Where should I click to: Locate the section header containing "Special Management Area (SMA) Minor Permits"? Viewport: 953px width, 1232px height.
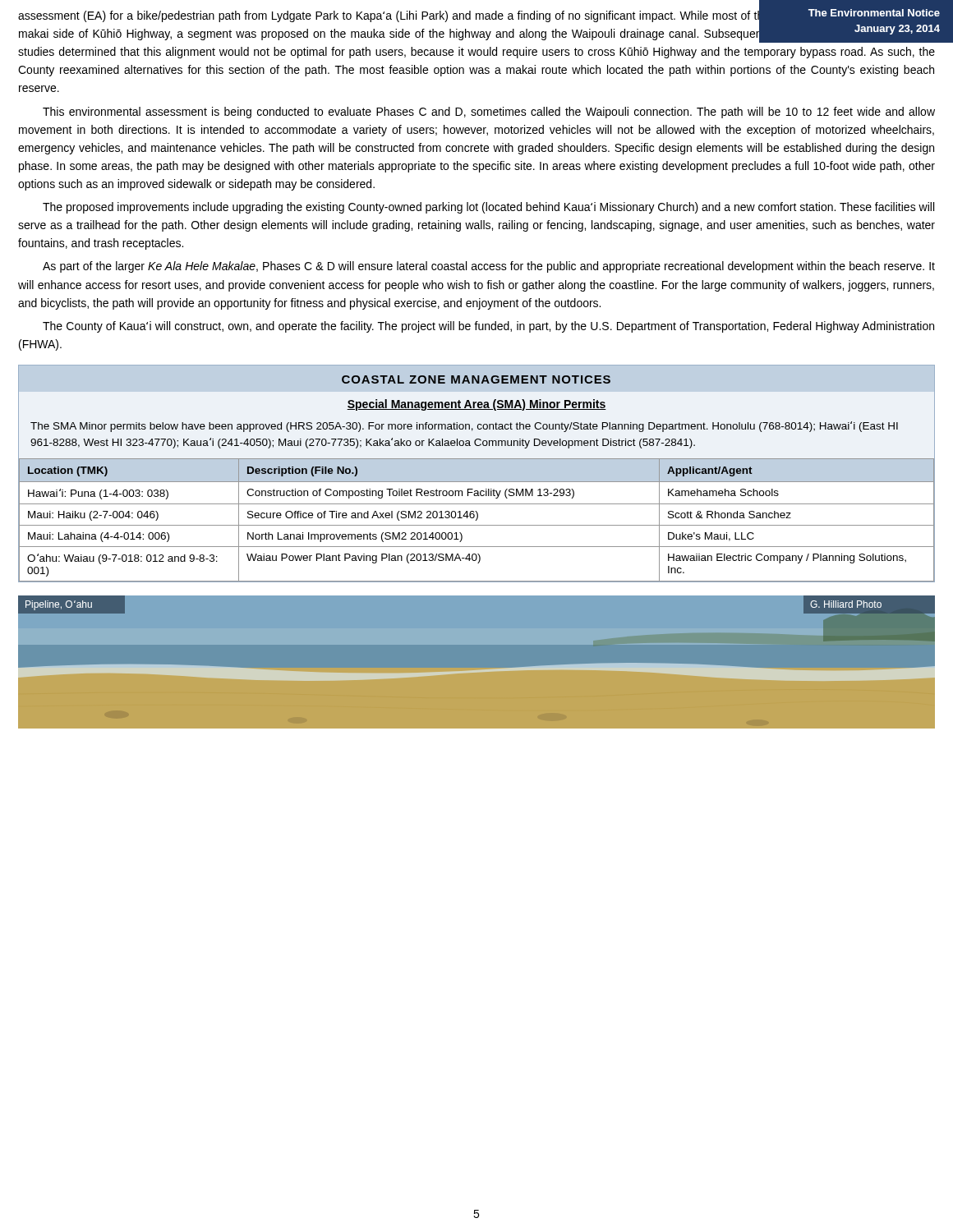[x=476, y=404]
